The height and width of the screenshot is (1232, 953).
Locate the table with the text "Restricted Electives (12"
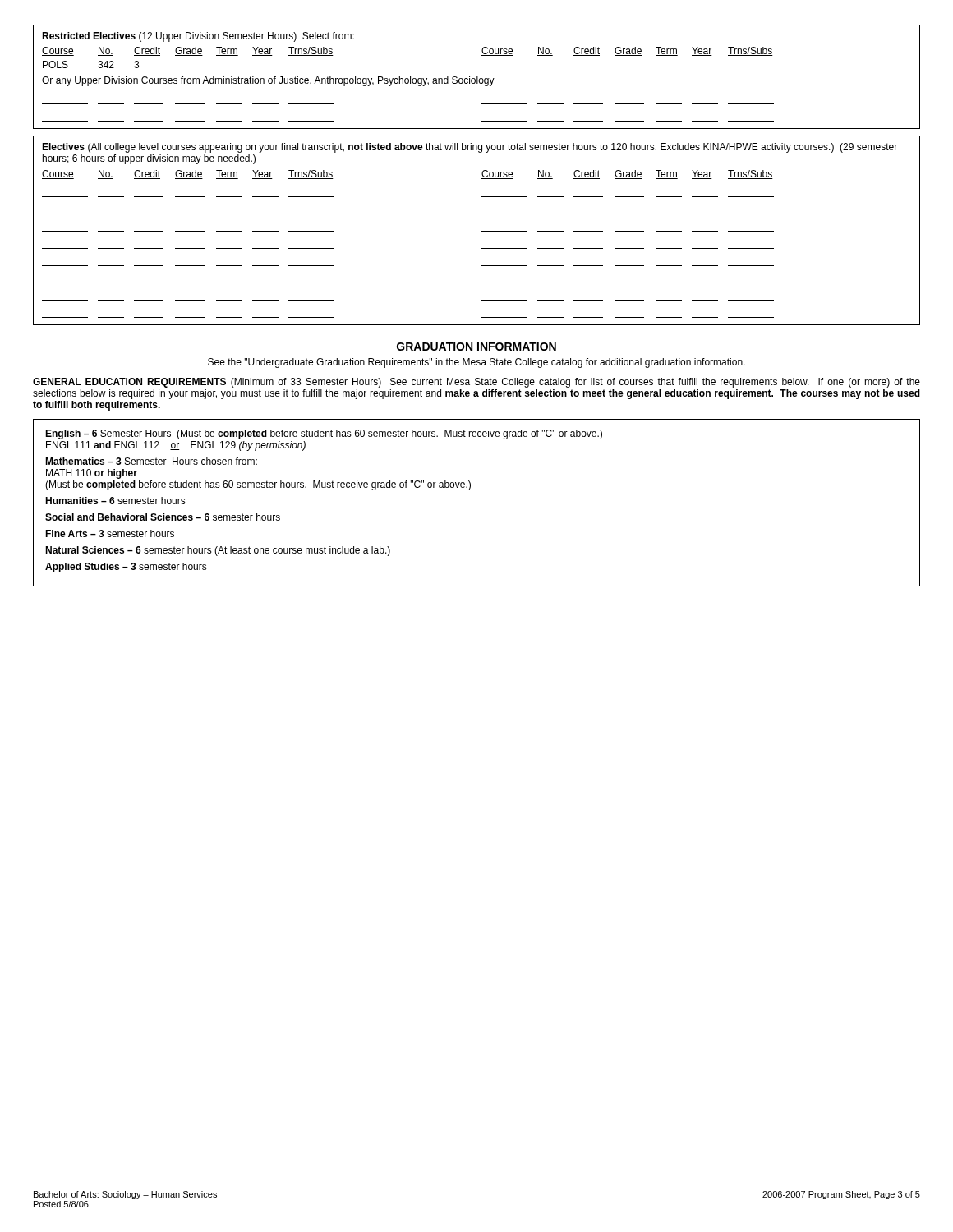(x=476, y=77)
